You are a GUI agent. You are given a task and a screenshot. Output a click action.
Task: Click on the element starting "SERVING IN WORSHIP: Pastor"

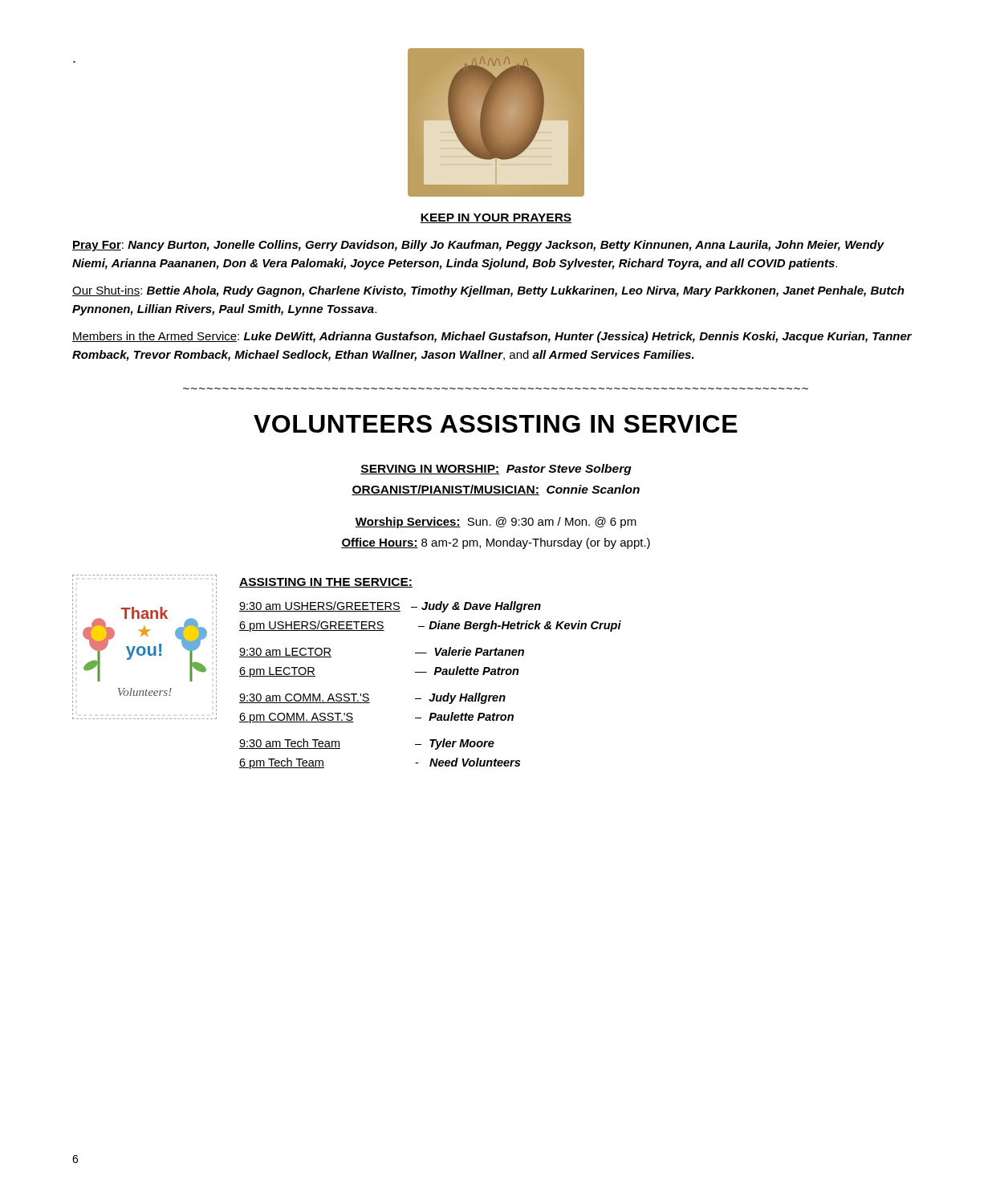pyautogui.click(x=496, y=468)
